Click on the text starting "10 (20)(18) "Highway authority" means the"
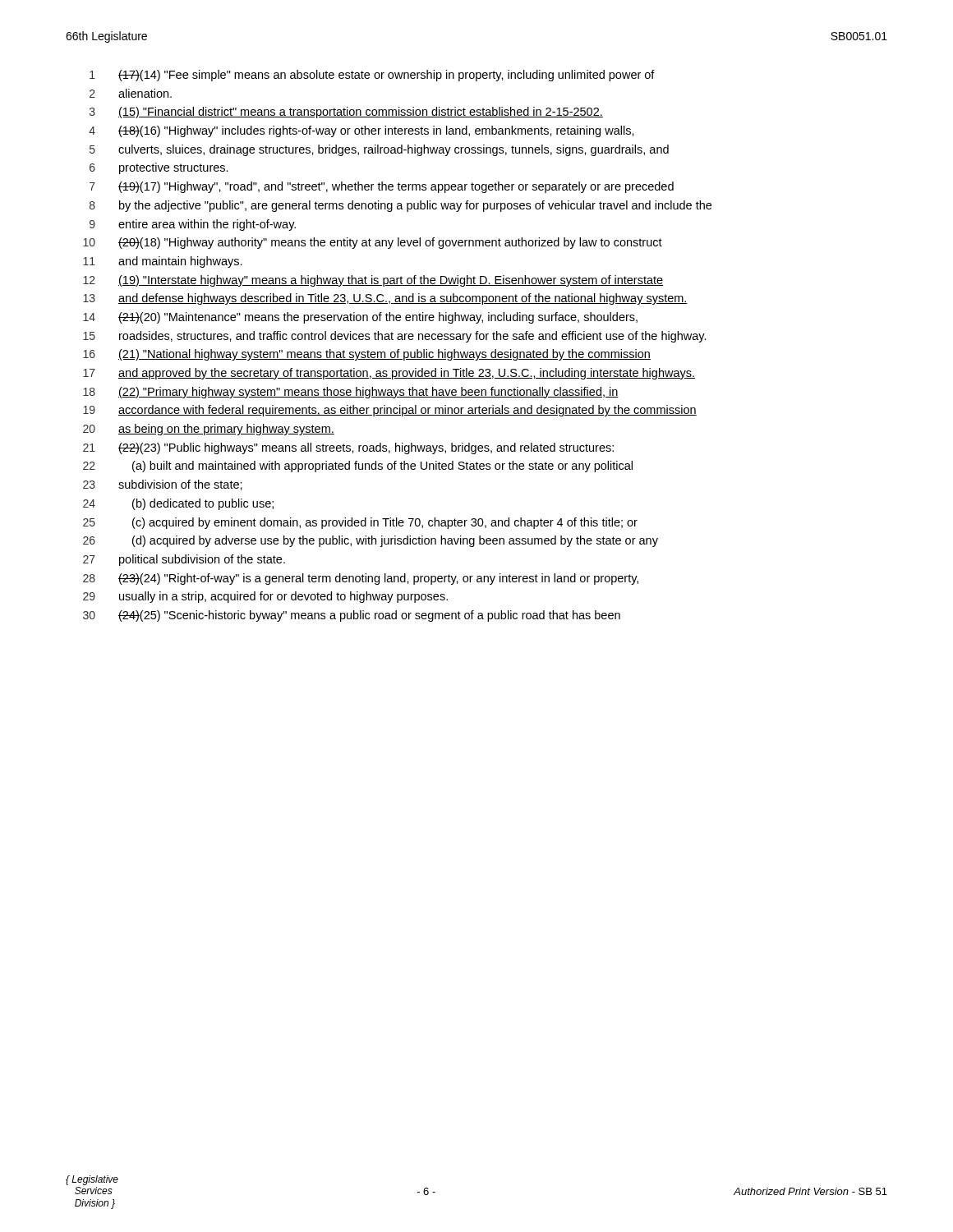Viewport: 953px width, 1232px height. tap(476, 243)
